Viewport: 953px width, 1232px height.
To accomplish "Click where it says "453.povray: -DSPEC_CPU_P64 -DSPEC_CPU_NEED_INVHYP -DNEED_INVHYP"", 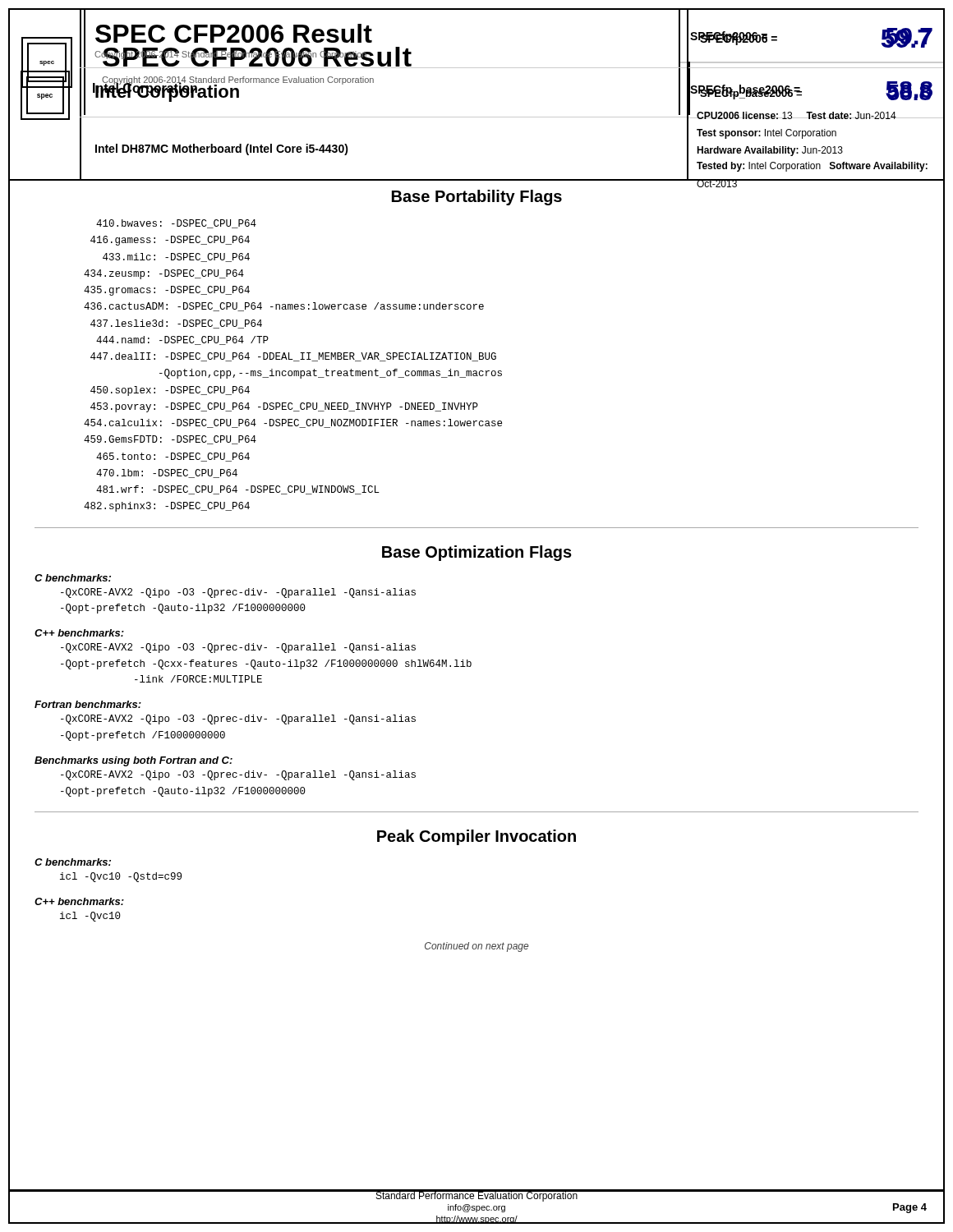I will pyautogui.click(x=281, y=407).
